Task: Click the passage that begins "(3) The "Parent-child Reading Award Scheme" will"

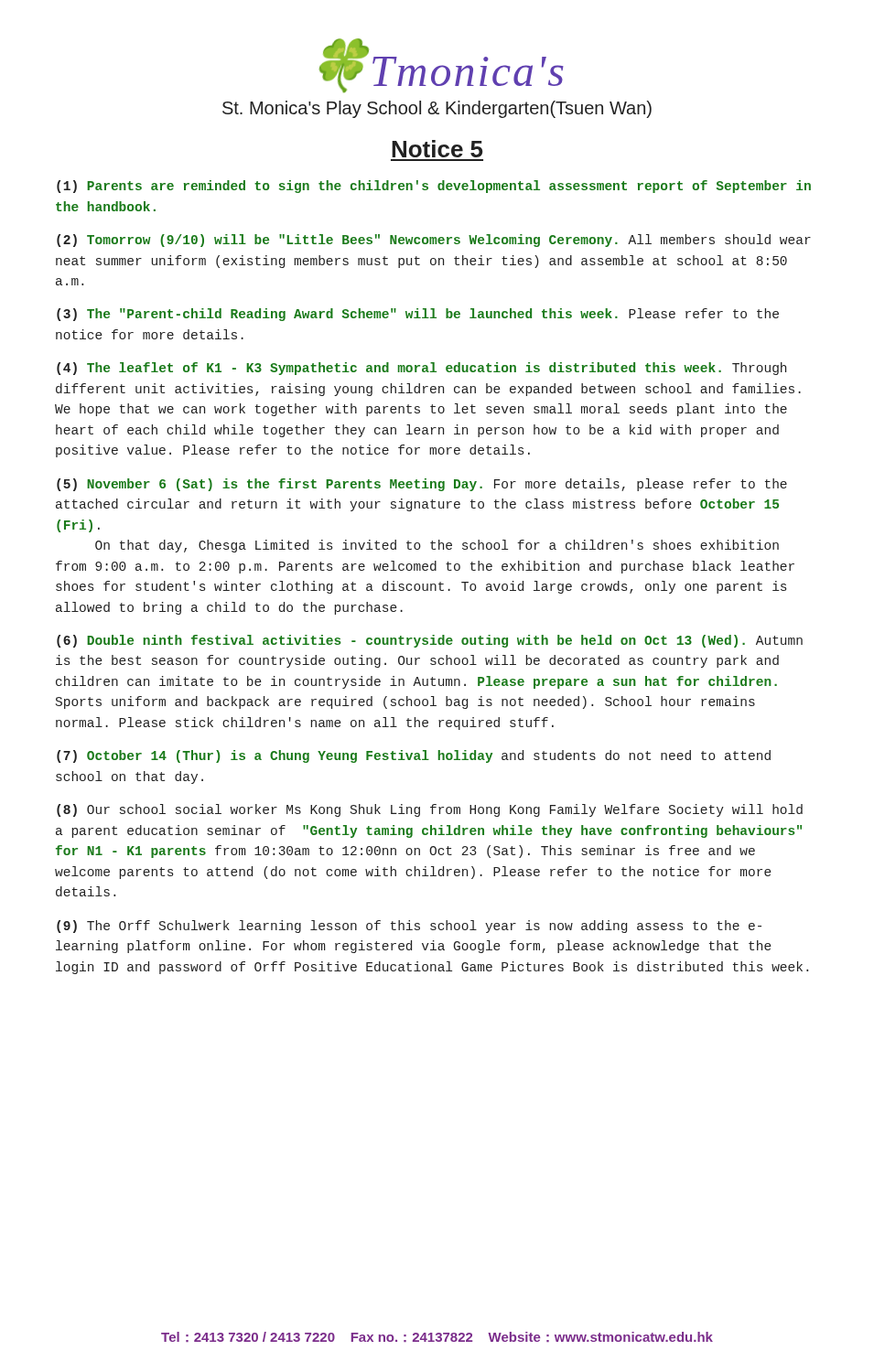Action: (x=417, y=325)
